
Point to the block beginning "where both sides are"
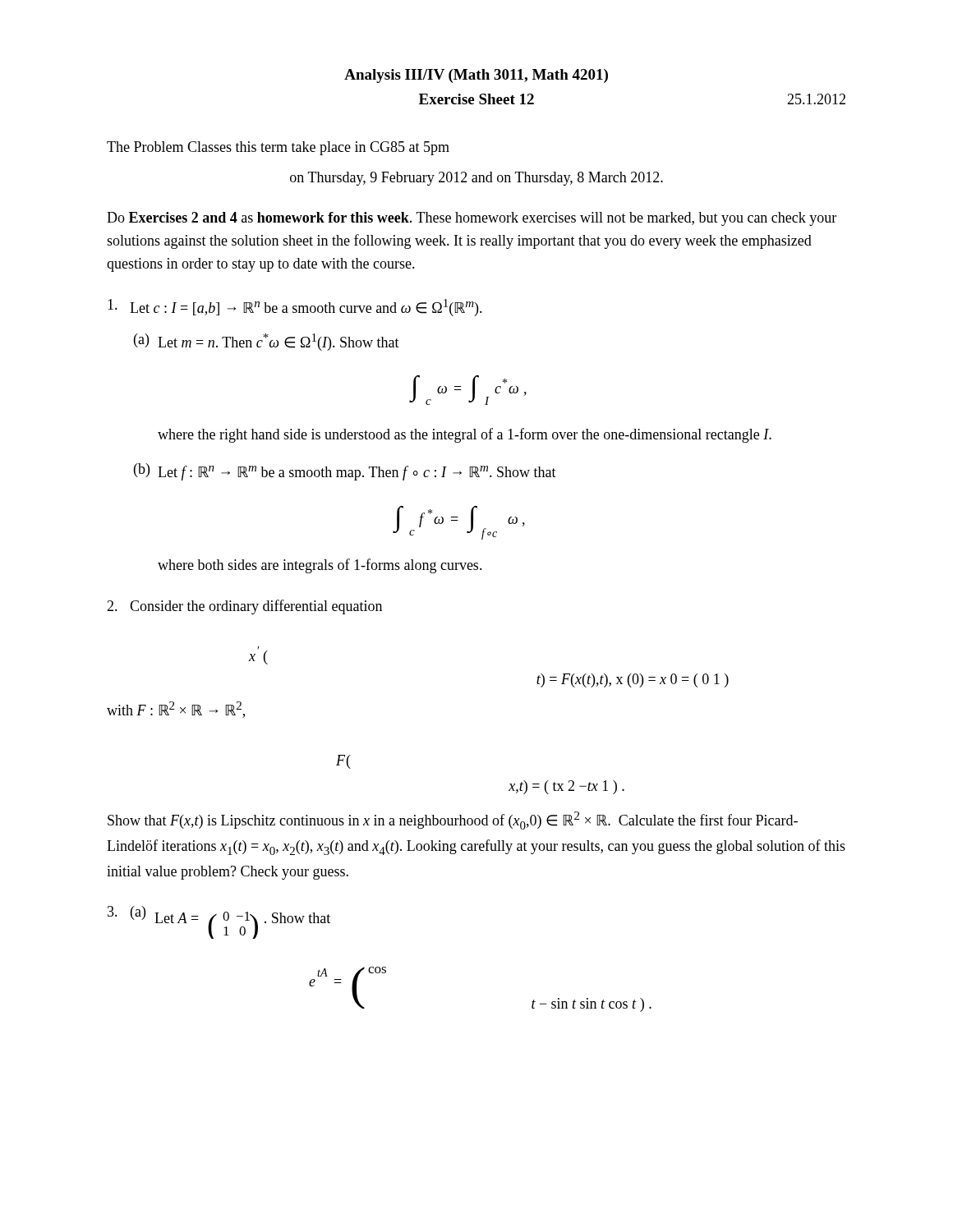pyautogui.click(x=320, y=565)
